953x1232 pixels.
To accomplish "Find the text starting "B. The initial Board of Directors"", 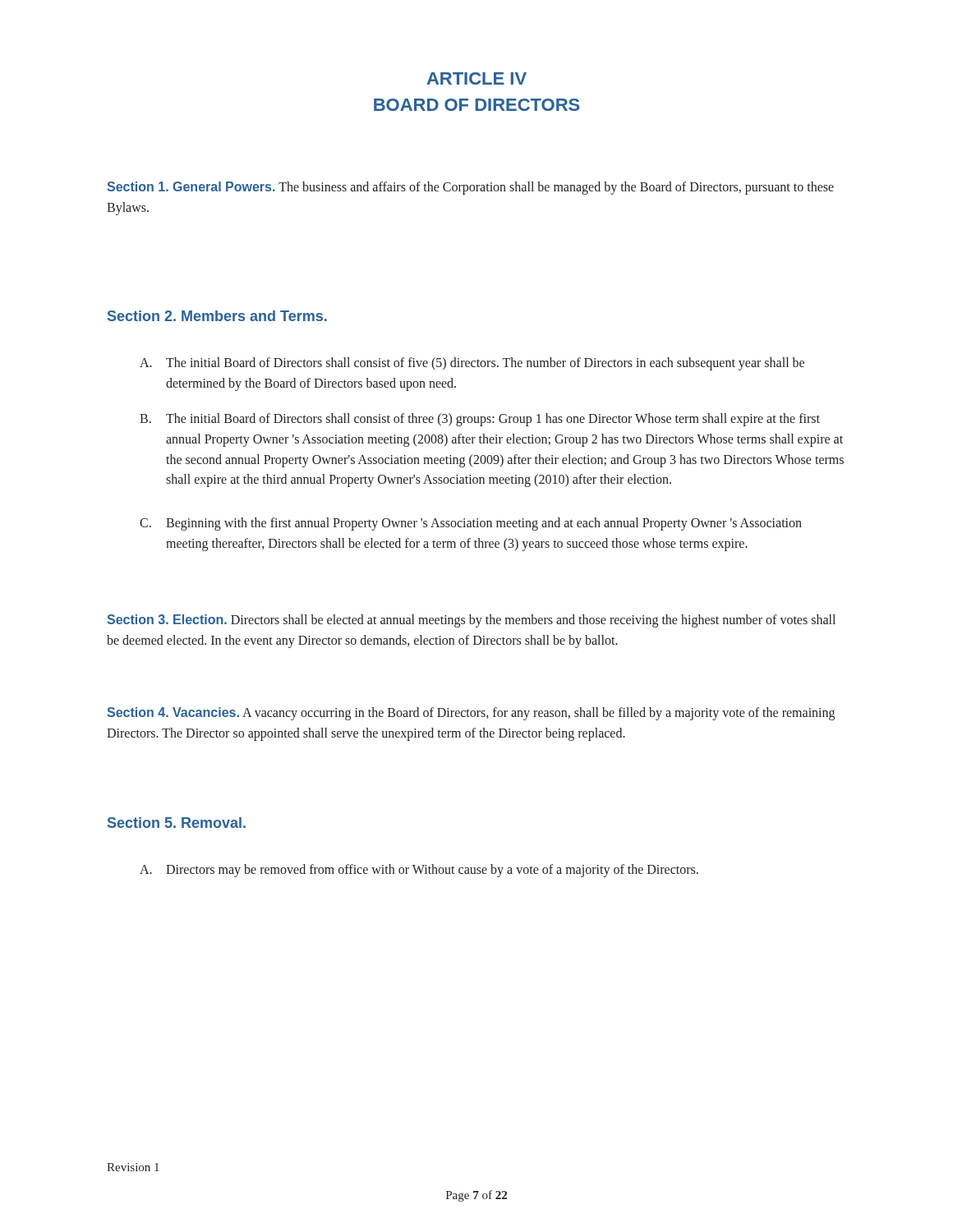I will [493, 450].
